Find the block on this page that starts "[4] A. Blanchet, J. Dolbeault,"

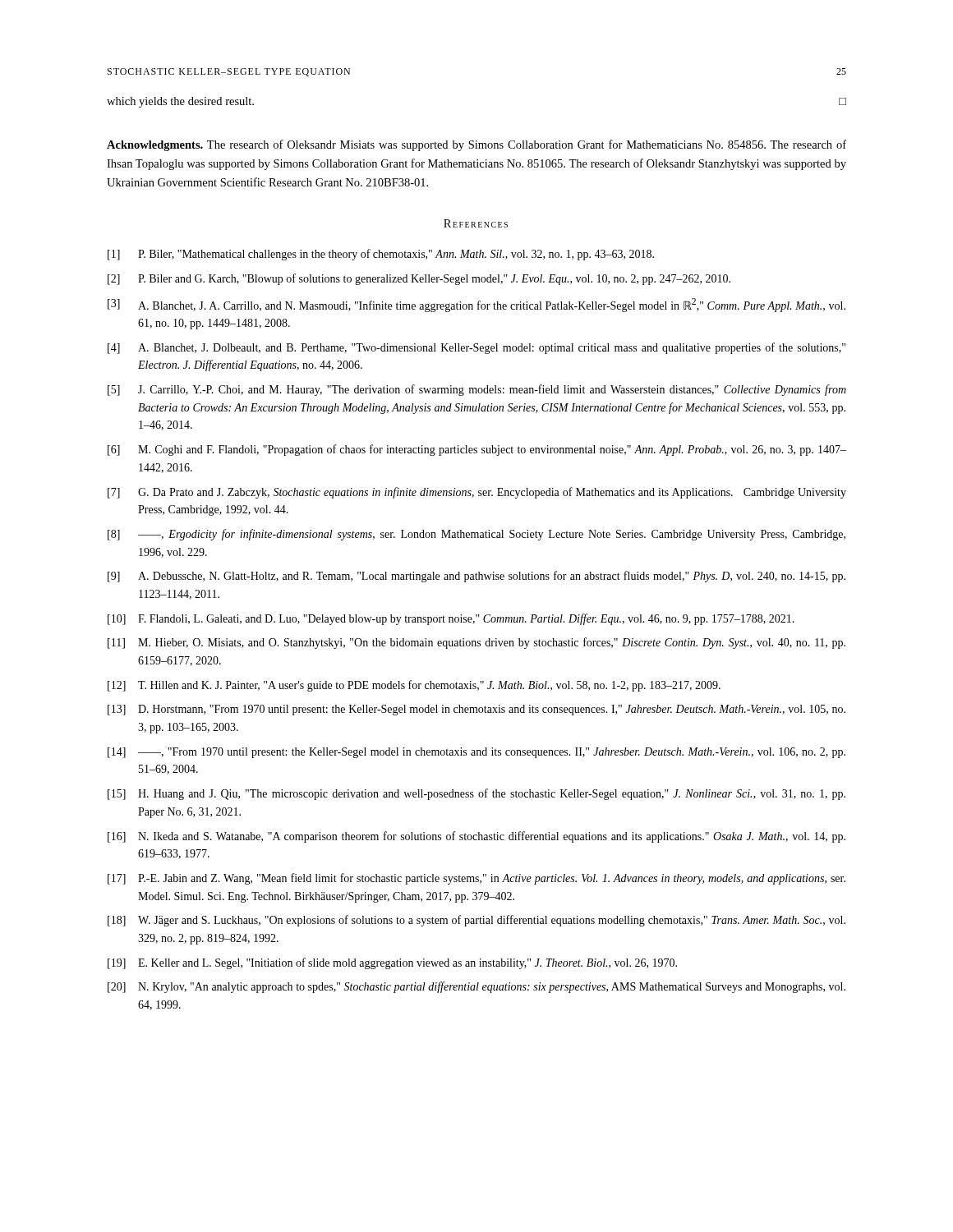(476, 357)
